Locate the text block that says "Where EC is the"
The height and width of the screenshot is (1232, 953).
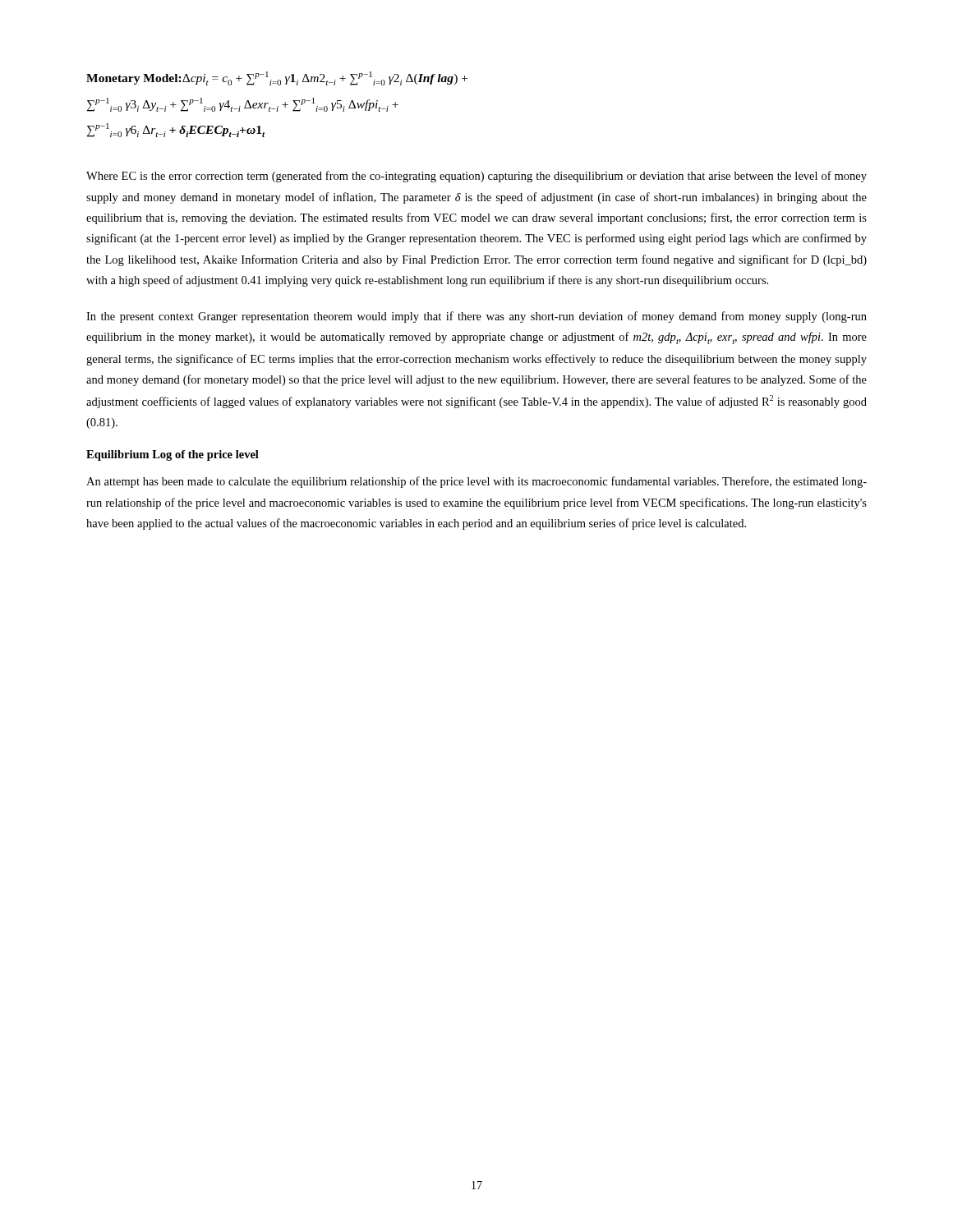click(x=476, y=228)
